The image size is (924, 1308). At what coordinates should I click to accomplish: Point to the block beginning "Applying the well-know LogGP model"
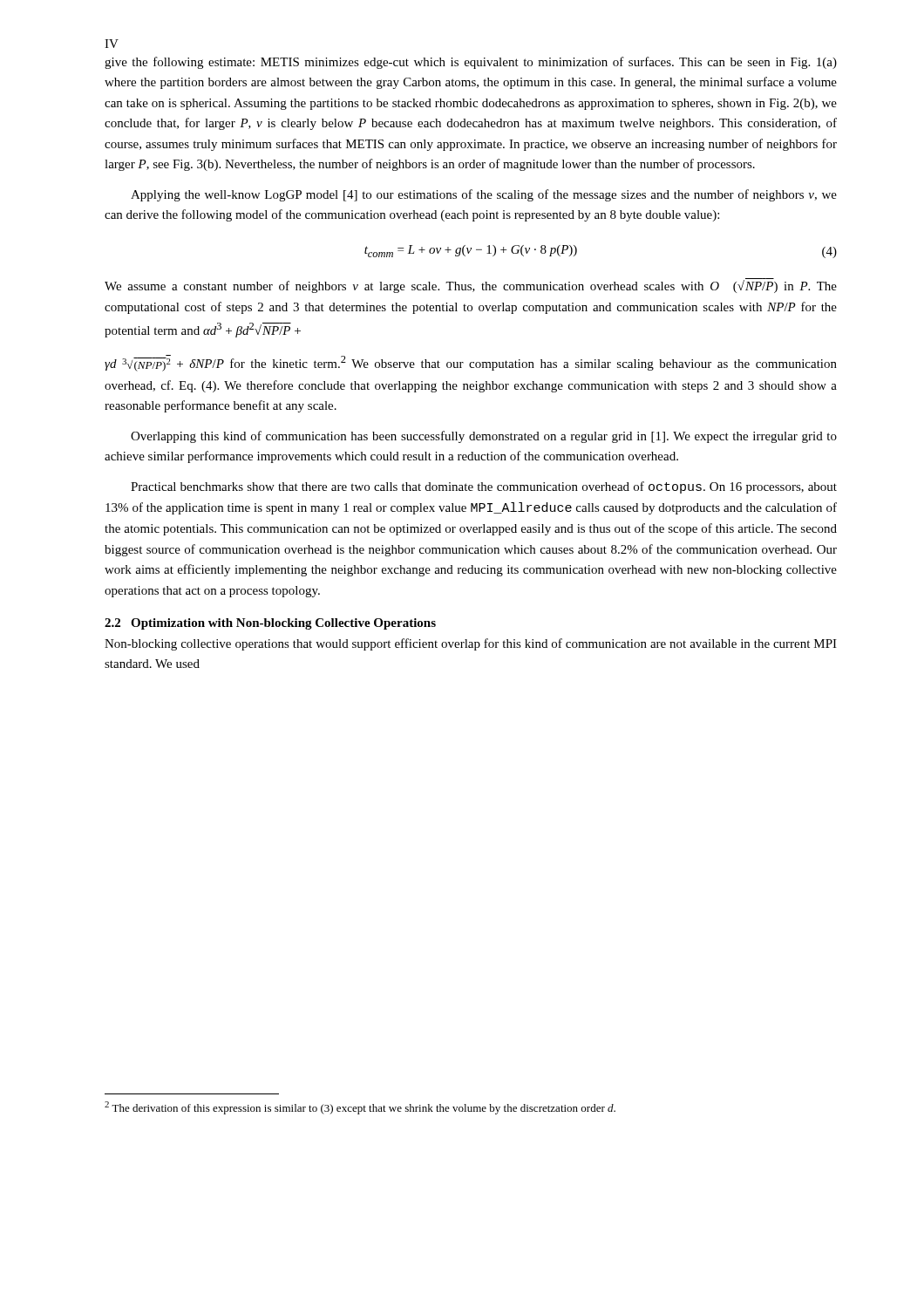pos(471,205)
